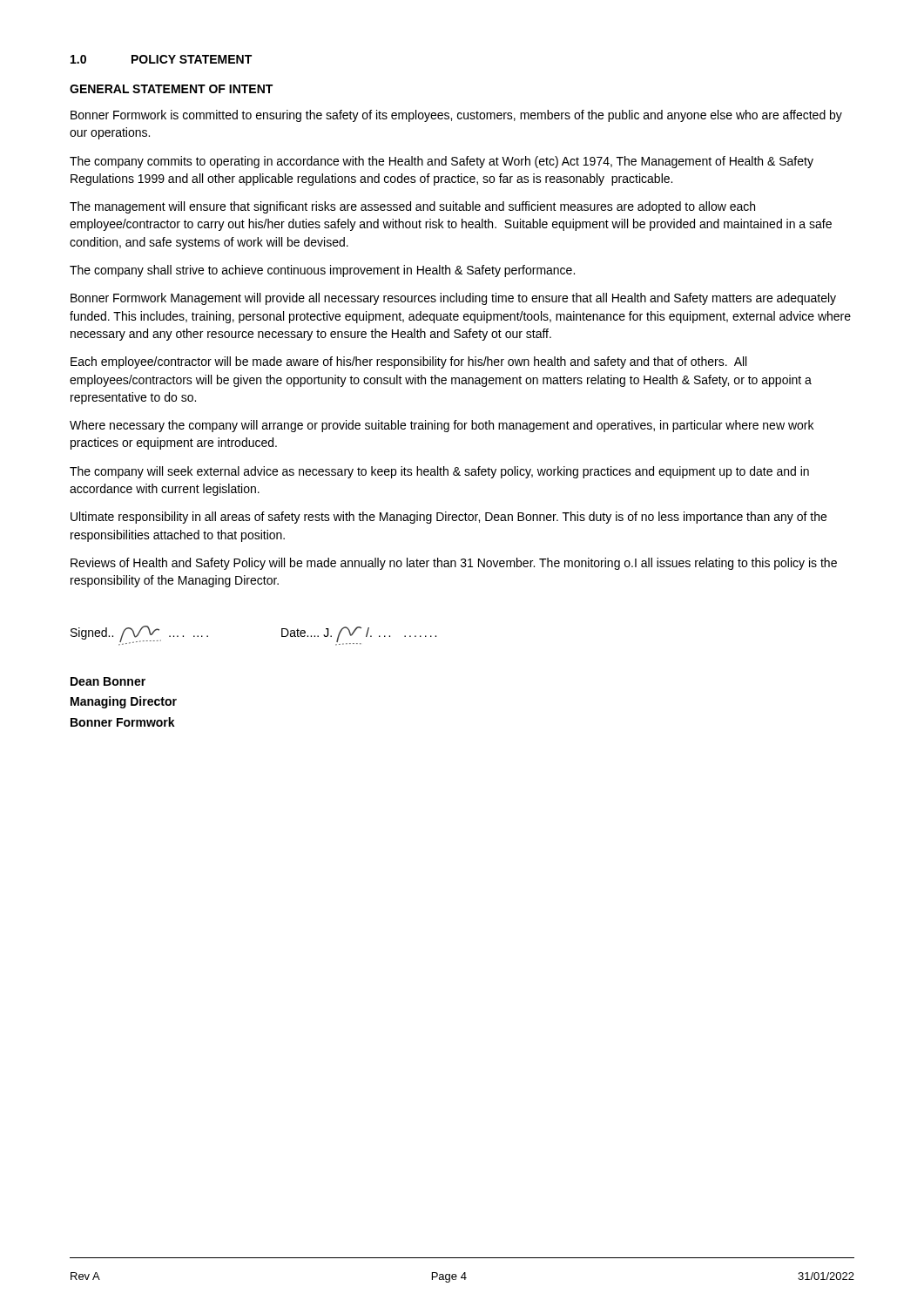
Task: Select the text block with the text "The management will ensure that significant risks"
Action: pyautogui.click(x=451, y=224)
